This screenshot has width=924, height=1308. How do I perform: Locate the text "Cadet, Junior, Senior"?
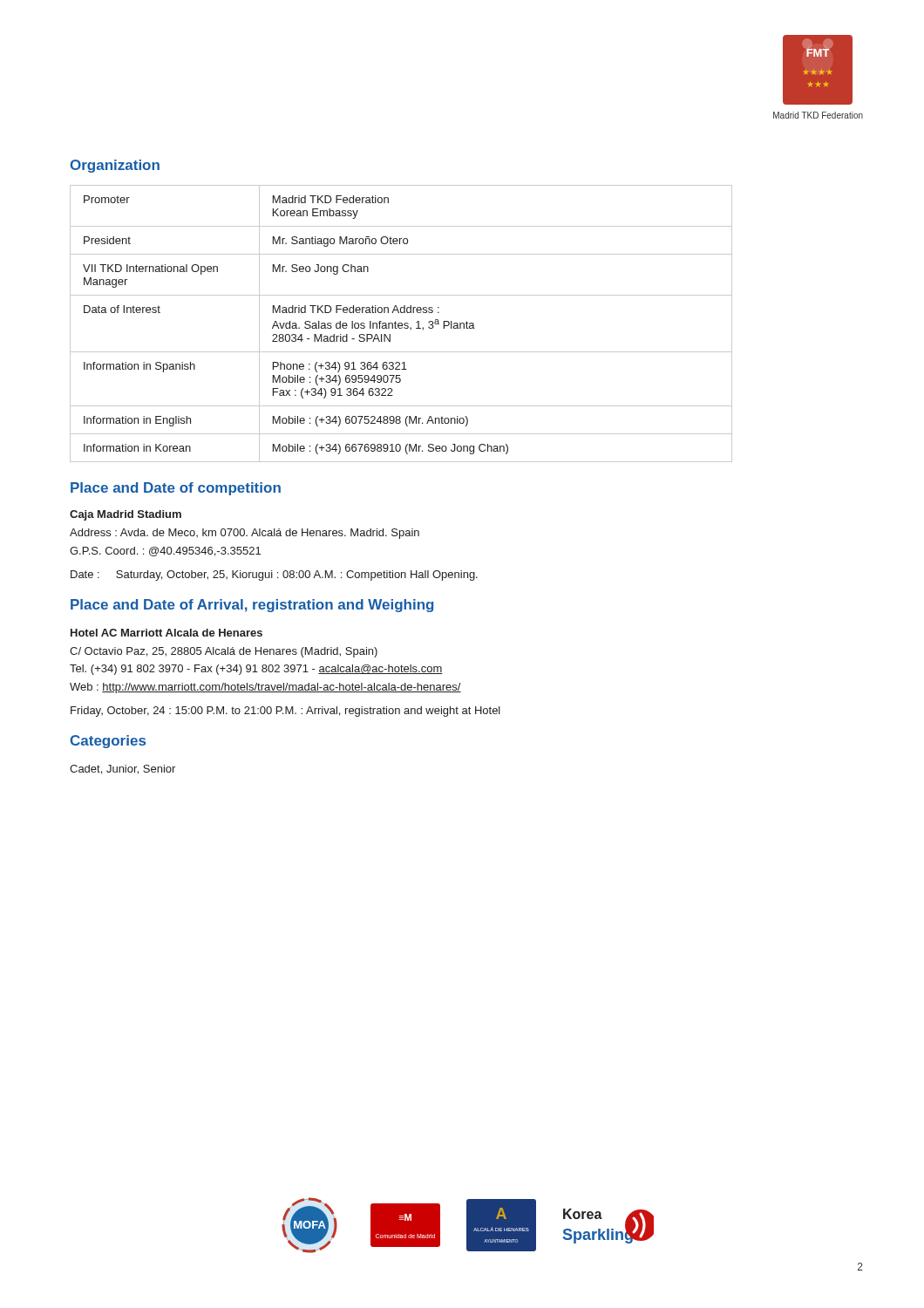pyautogui.click(x=123, y=768)
